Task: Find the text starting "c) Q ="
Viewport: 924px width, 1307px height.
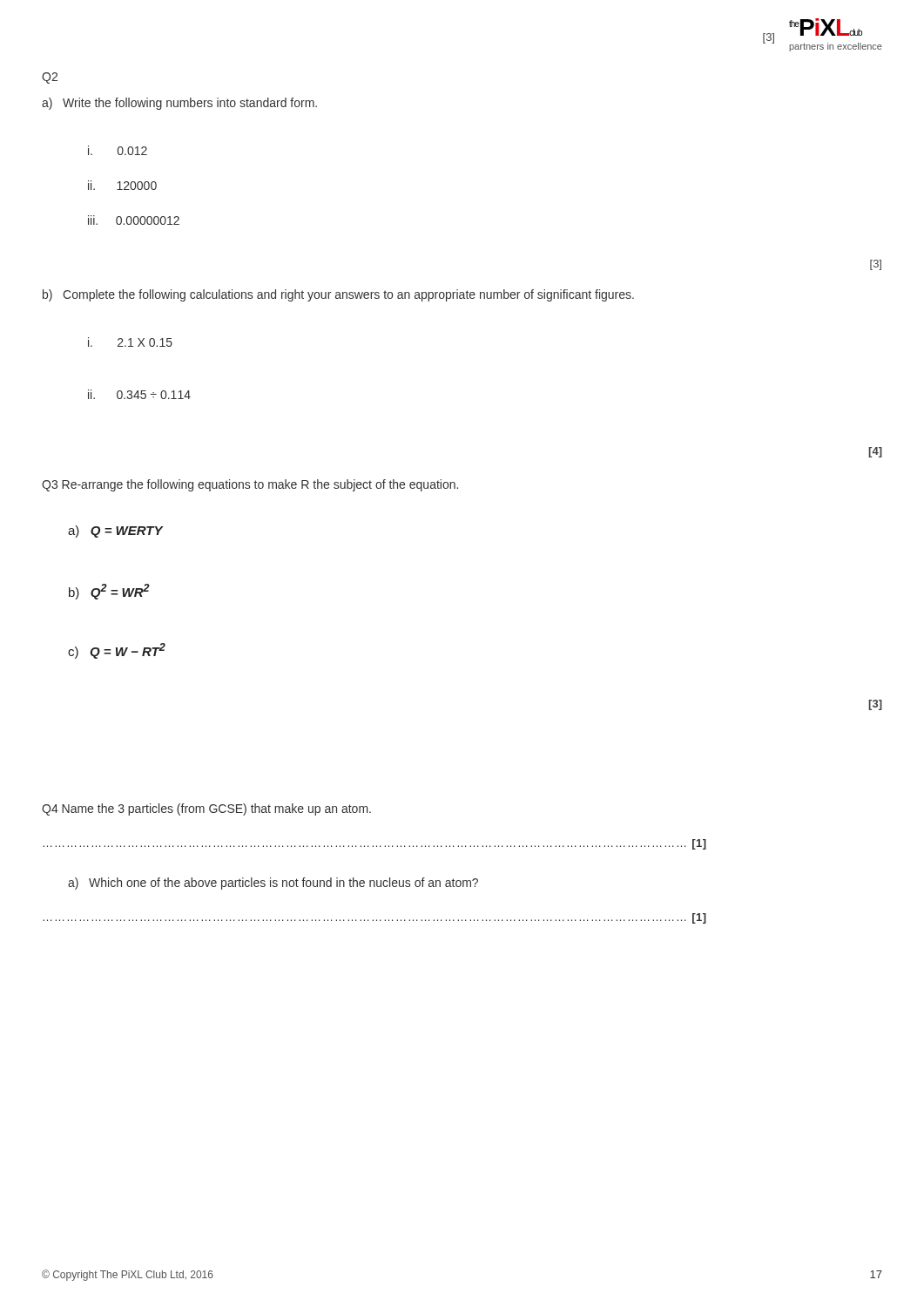Action: [x=117, y=650]
